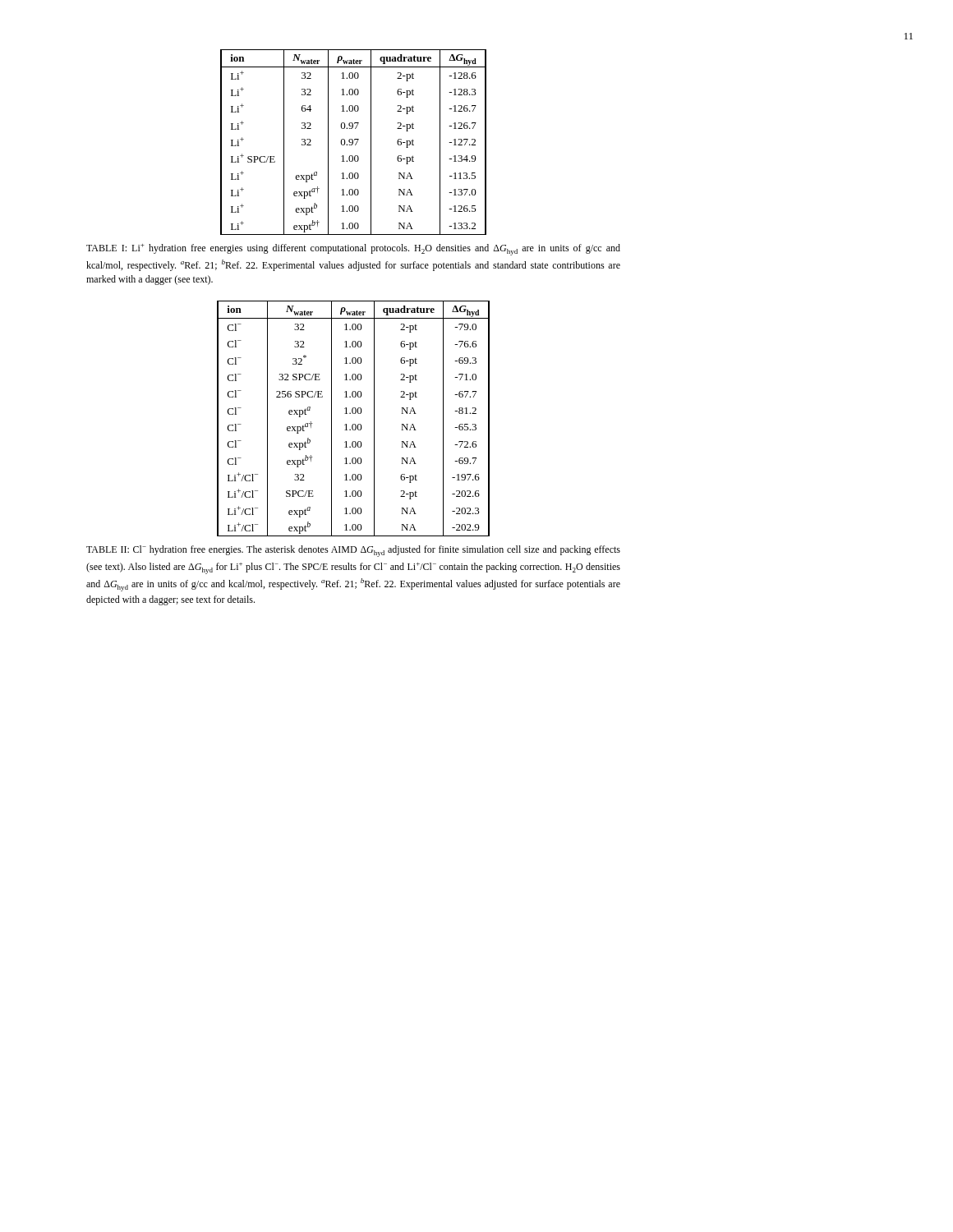Find the caption on this page that starts "TABLE I: Li+ hydration free energies using"
The image size is (953, 1232).
click(x=353, y=263)
